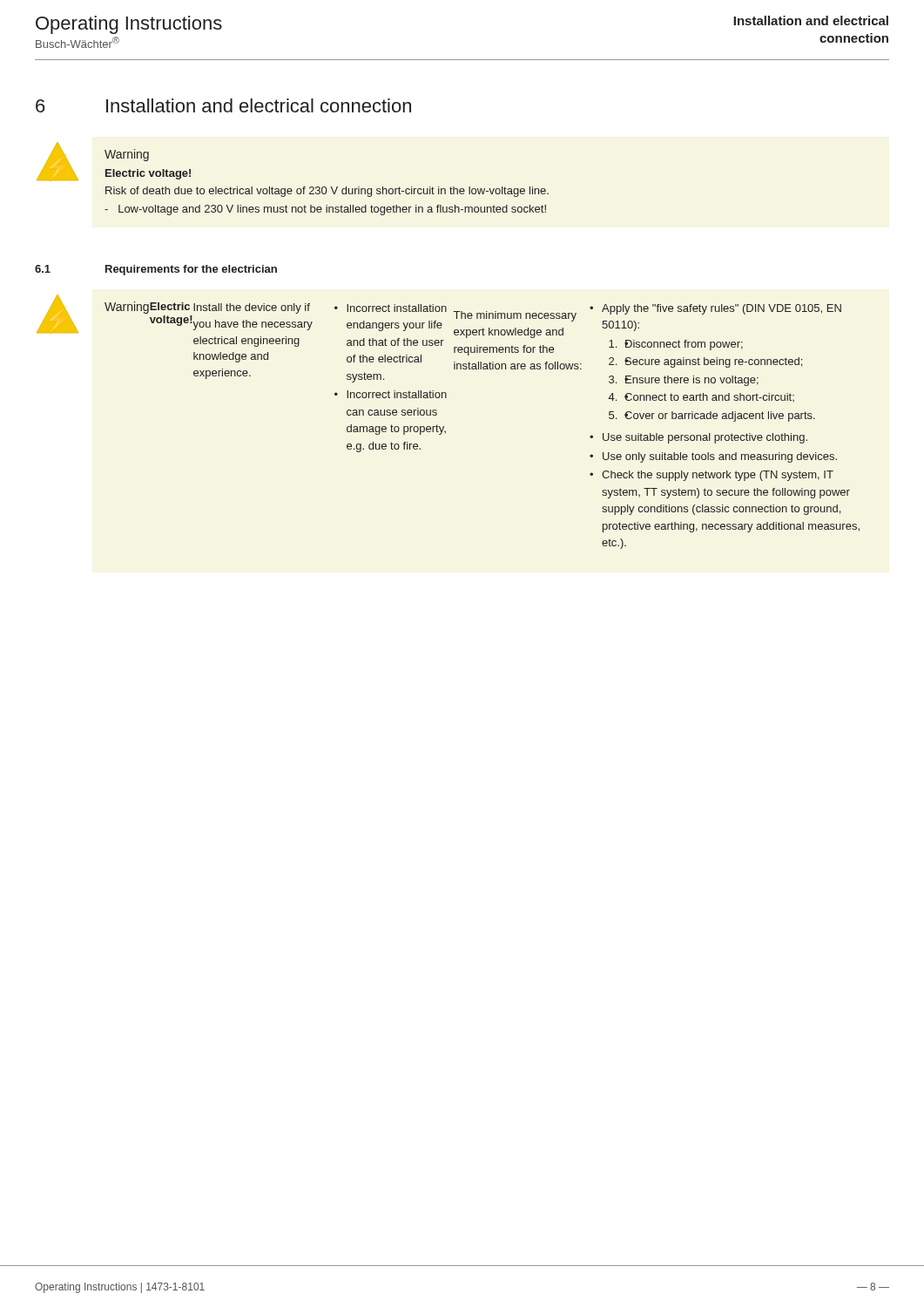Locate the text block with the text "Warning Electric voltage! Install the device only"
This screenshot has width=924, height=1307.
tap(473, 344)
